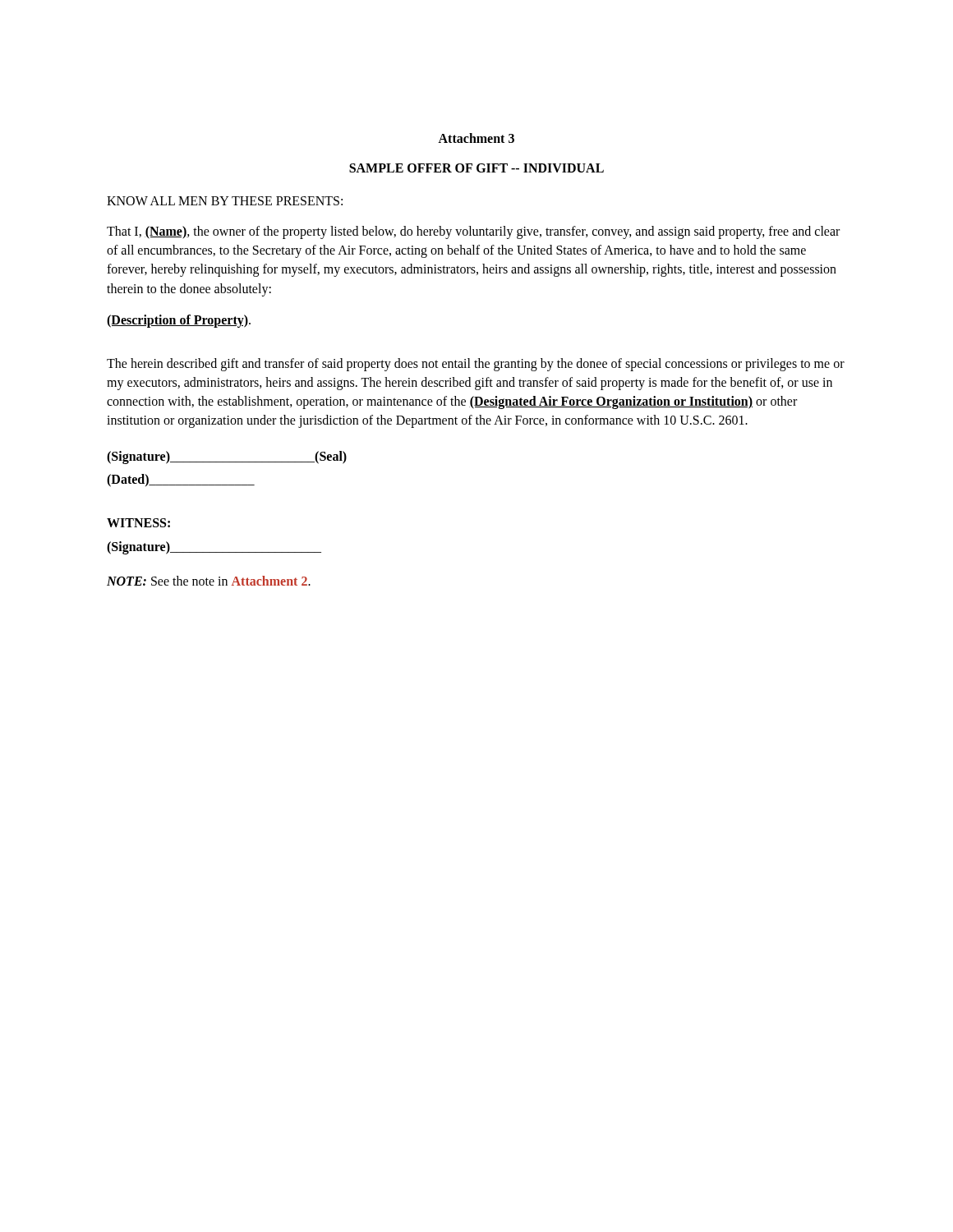Find the text block that says "That I, (Name), the owner of the"
Viewport: 953px width, 1232px height.
tap(473, 260)
